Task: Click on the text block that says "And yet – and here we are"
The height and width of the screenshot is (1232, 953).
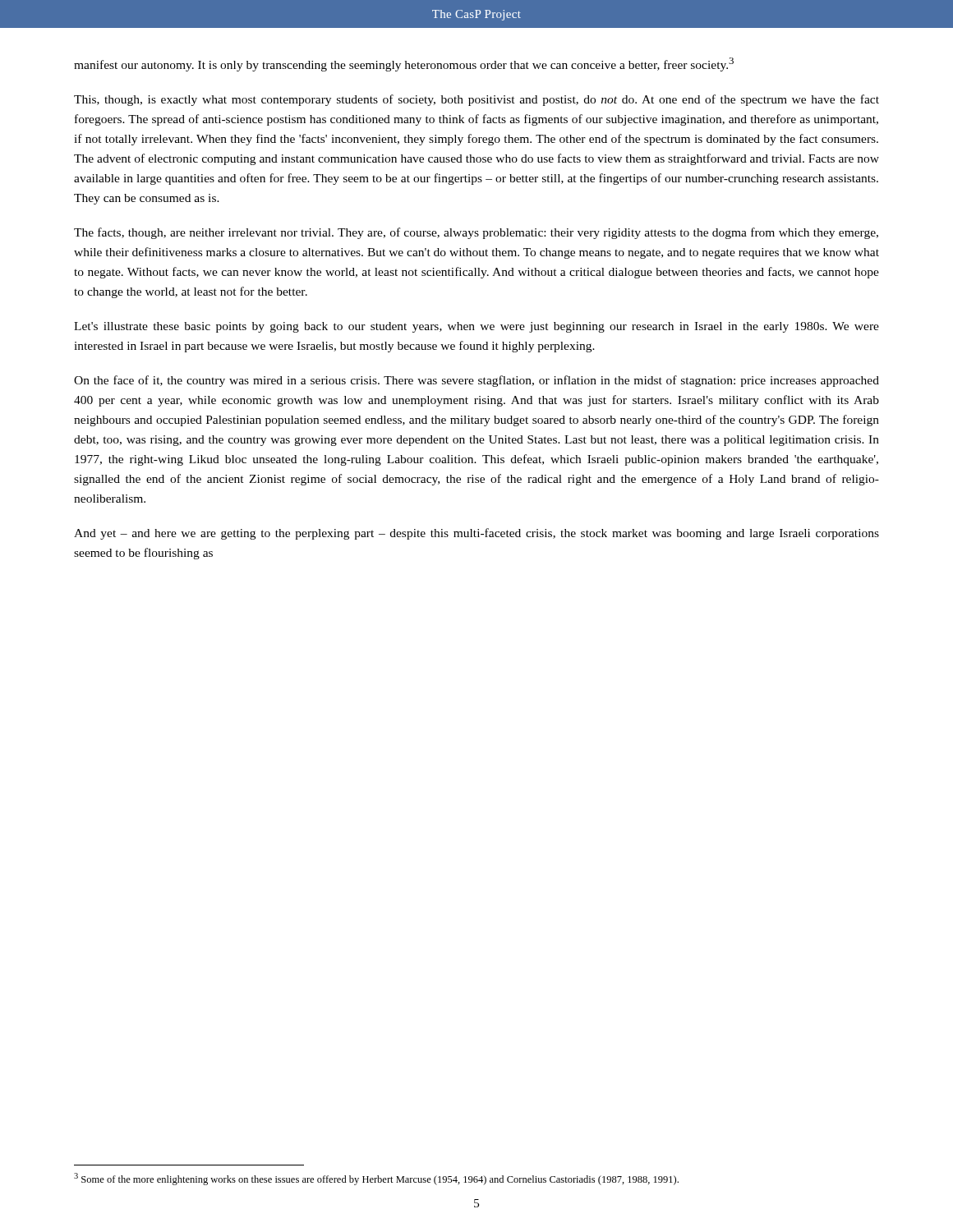Action: pos(476,543)
